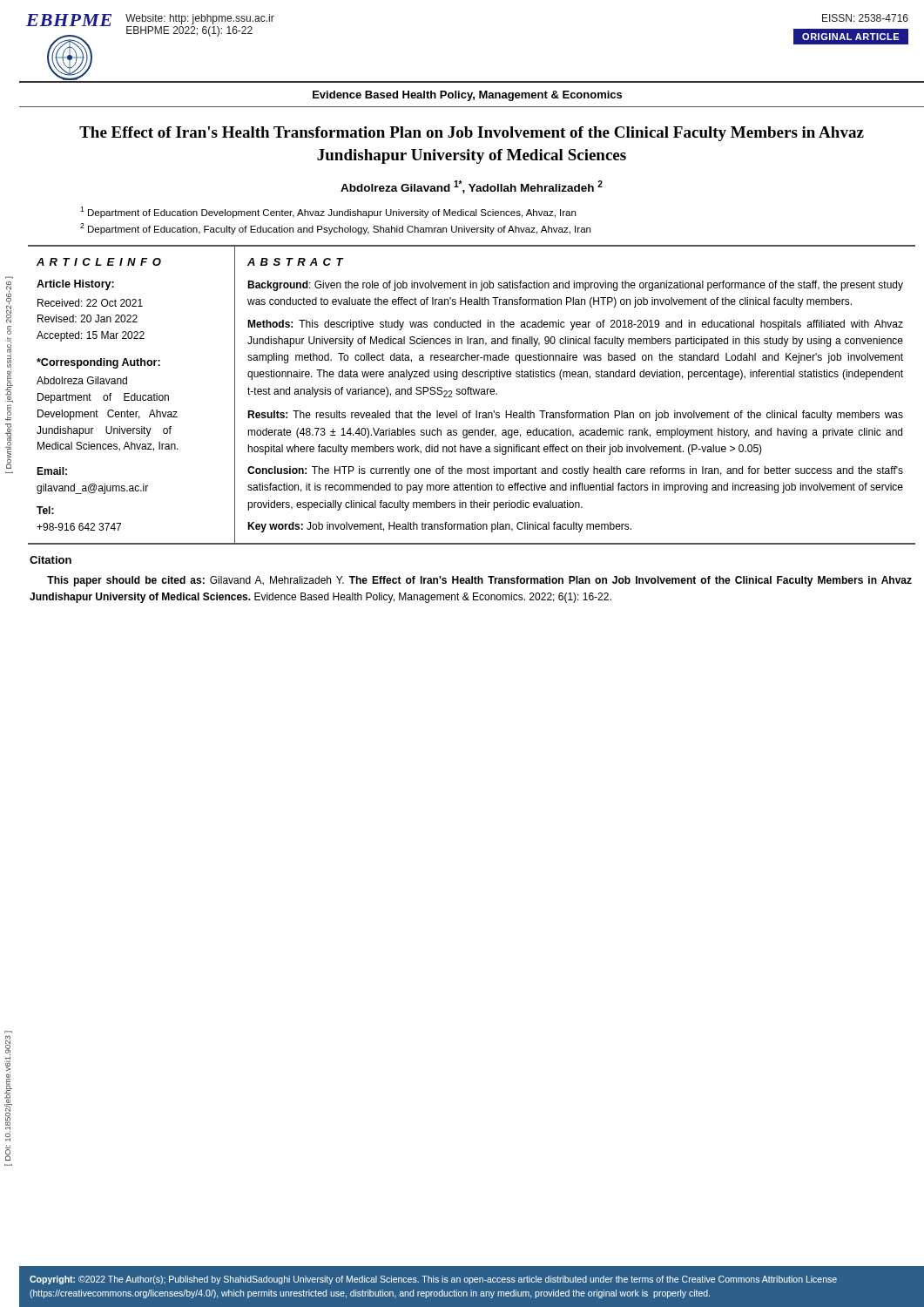Locate the section header that opens with "A R T I C"
Viewport: 924px width, 1307px height.
(x=99, y=262)
